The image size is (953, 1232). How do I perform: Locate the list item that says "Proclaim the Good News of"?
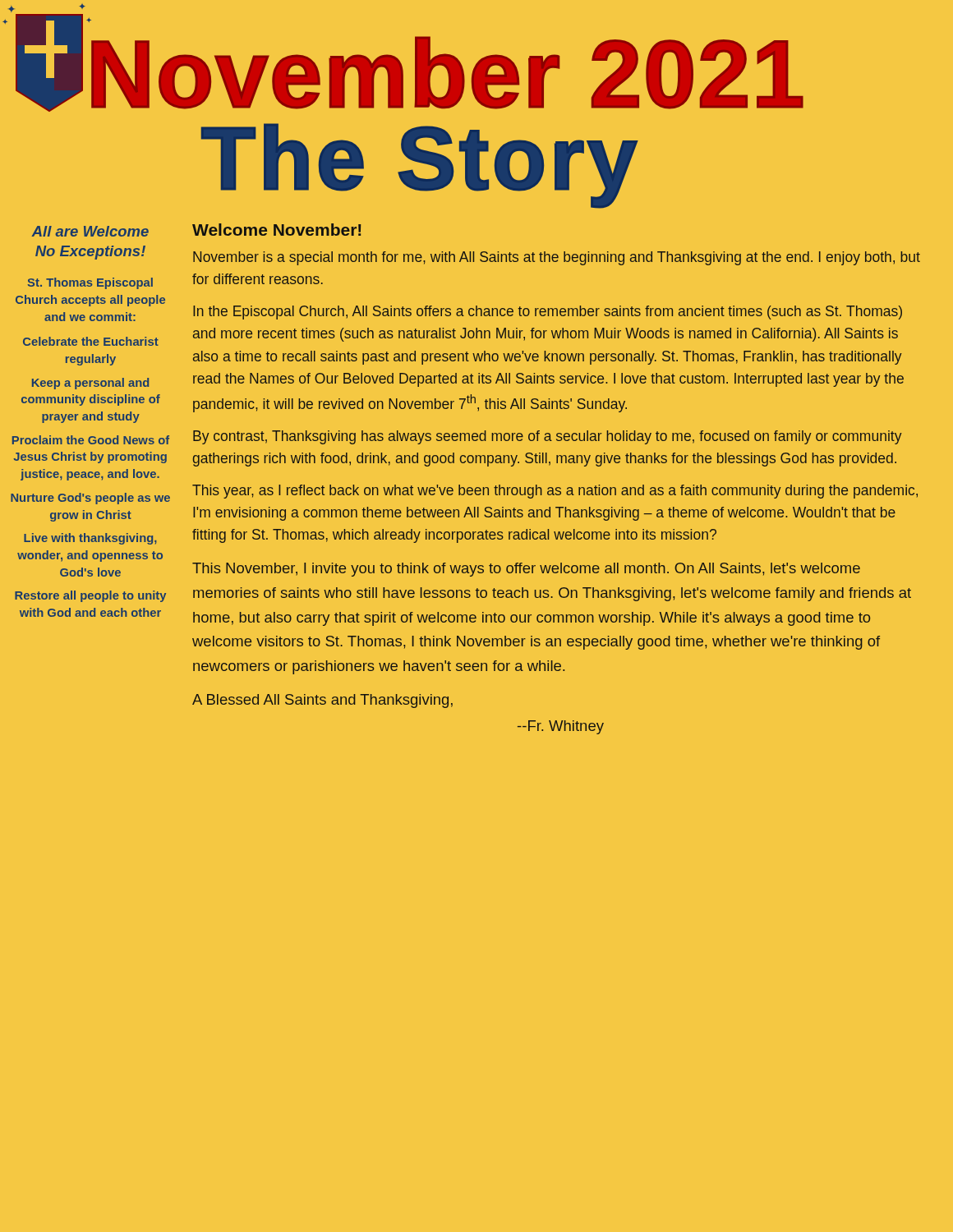click(x=90, y=457)
